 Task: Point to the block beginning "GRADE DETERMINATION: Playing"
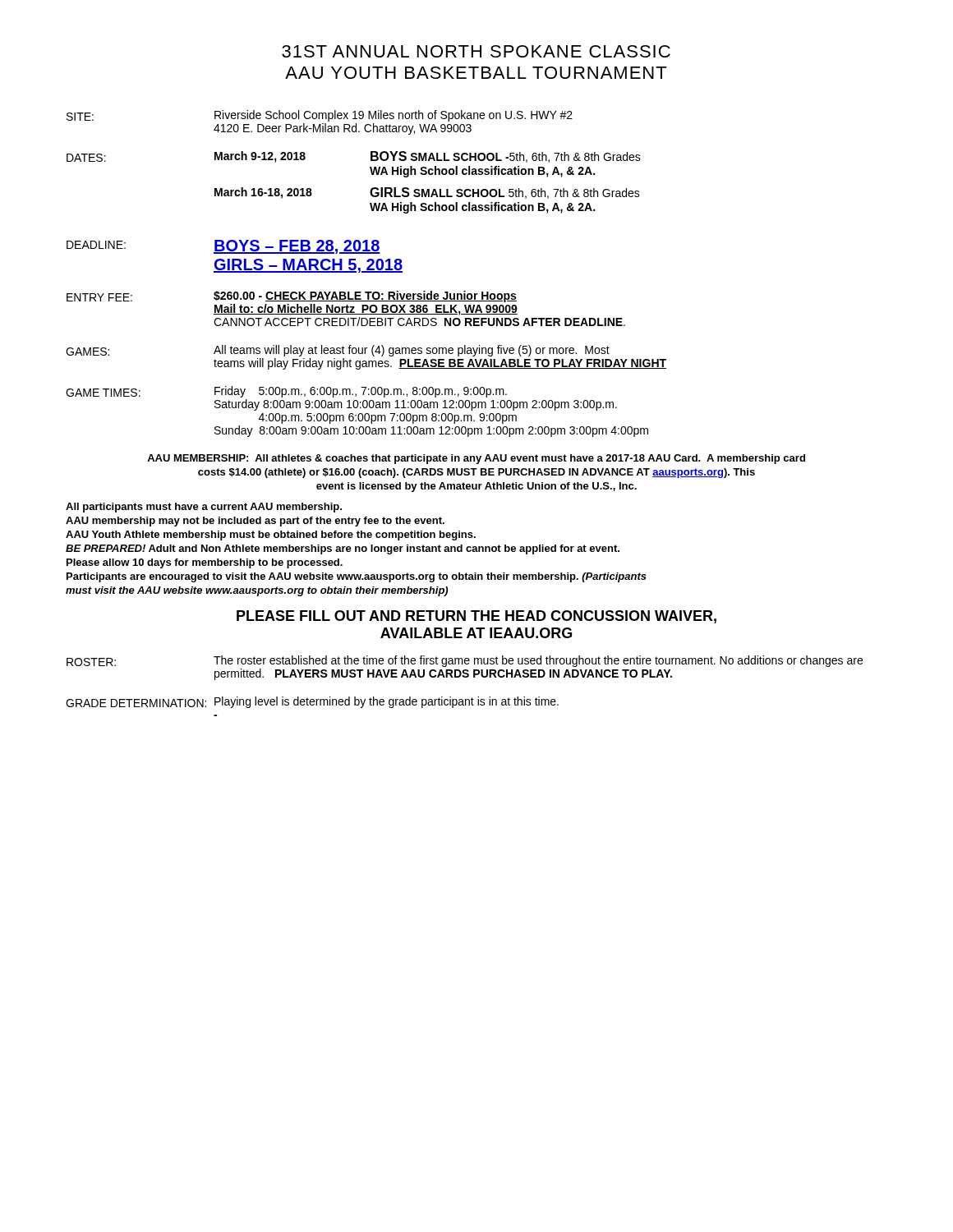[476, 708]
